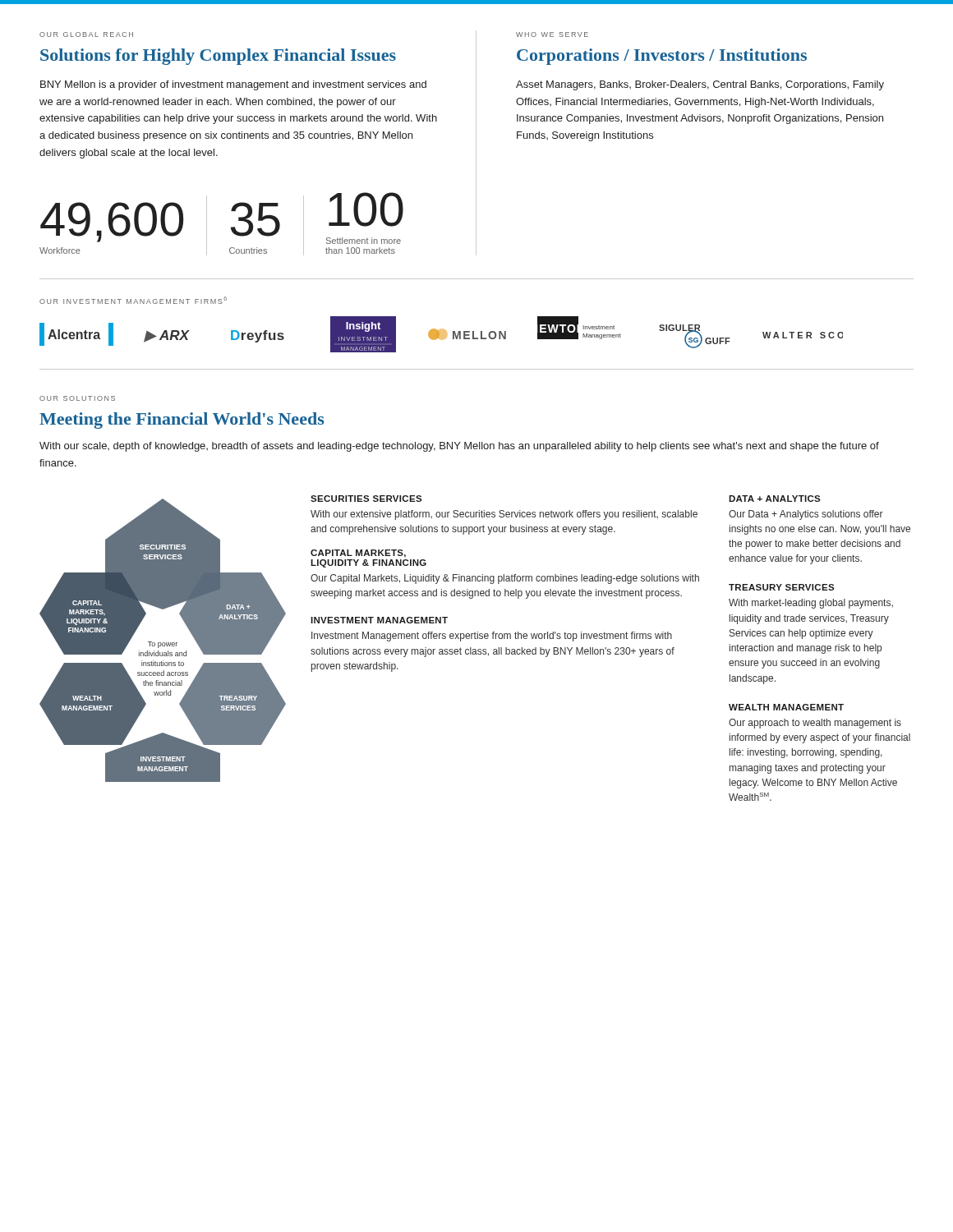Locate the text block with the text "100 Settlement in morethan 100"
The image size is (953, 1232).
tap(365, 221)
